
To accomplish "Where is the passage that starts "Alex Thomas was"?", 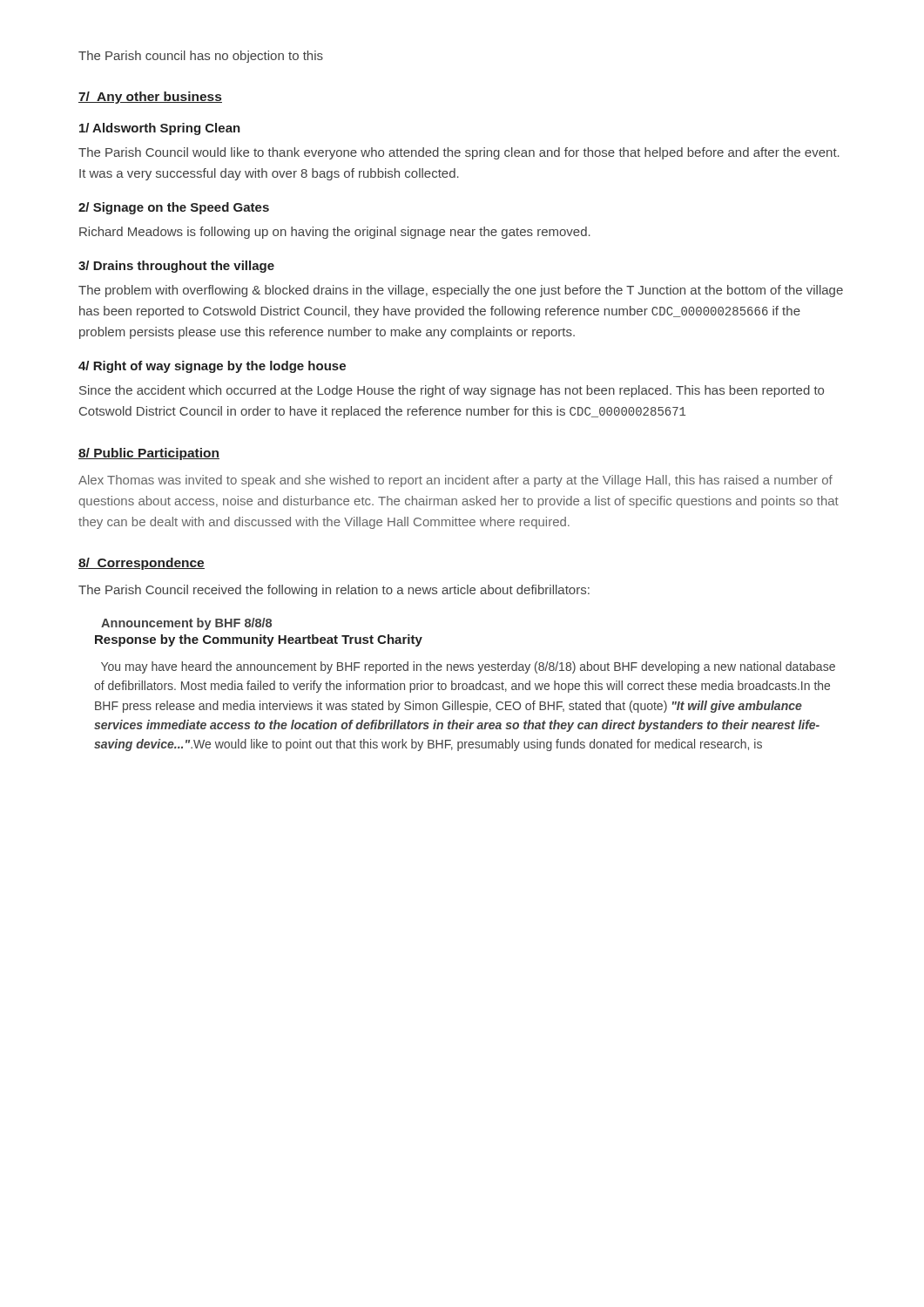I will click(x=458, y=500).
